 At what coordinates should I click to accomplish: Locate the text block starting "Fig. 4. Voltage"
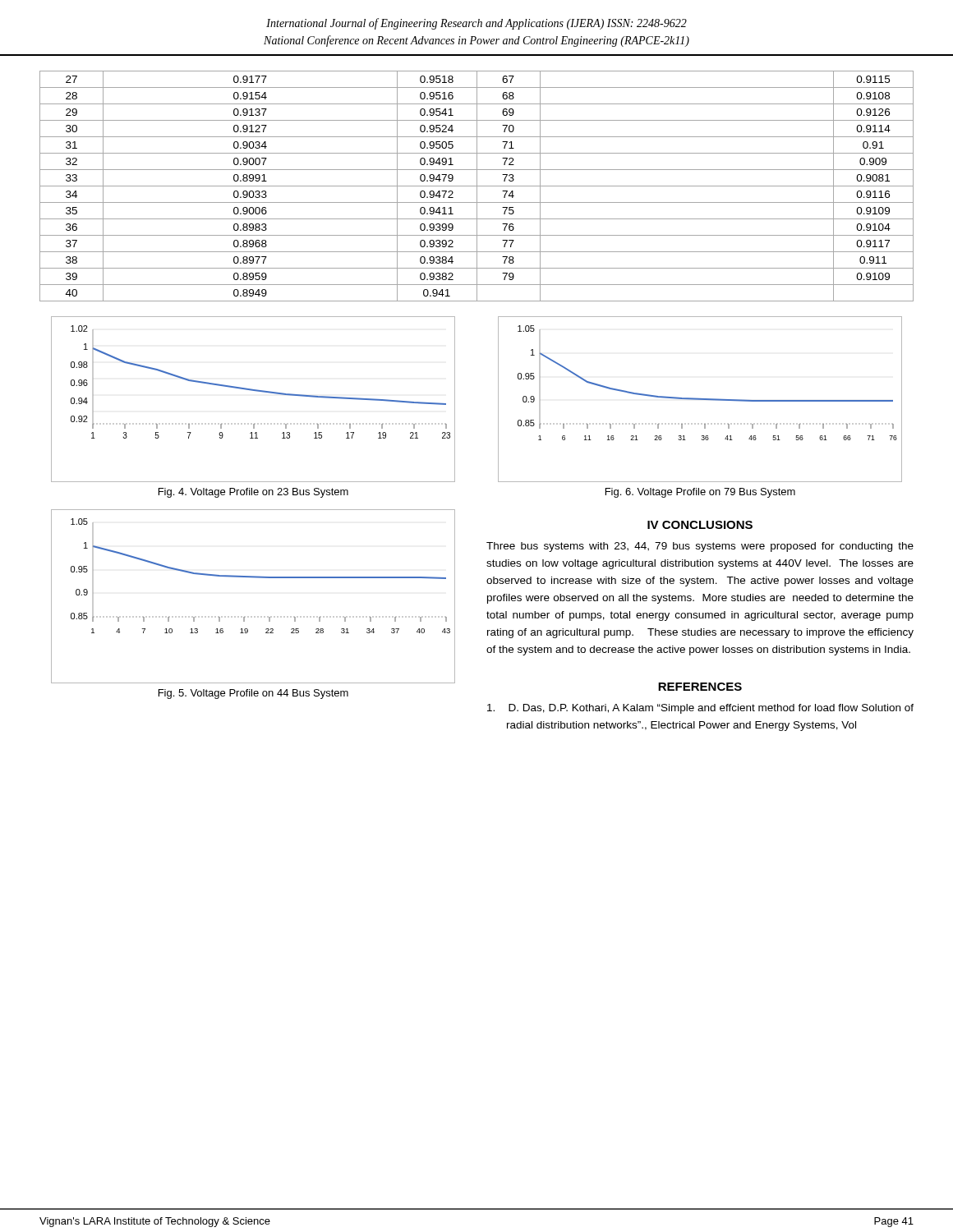pyautogui.click(x=253, y=492)
